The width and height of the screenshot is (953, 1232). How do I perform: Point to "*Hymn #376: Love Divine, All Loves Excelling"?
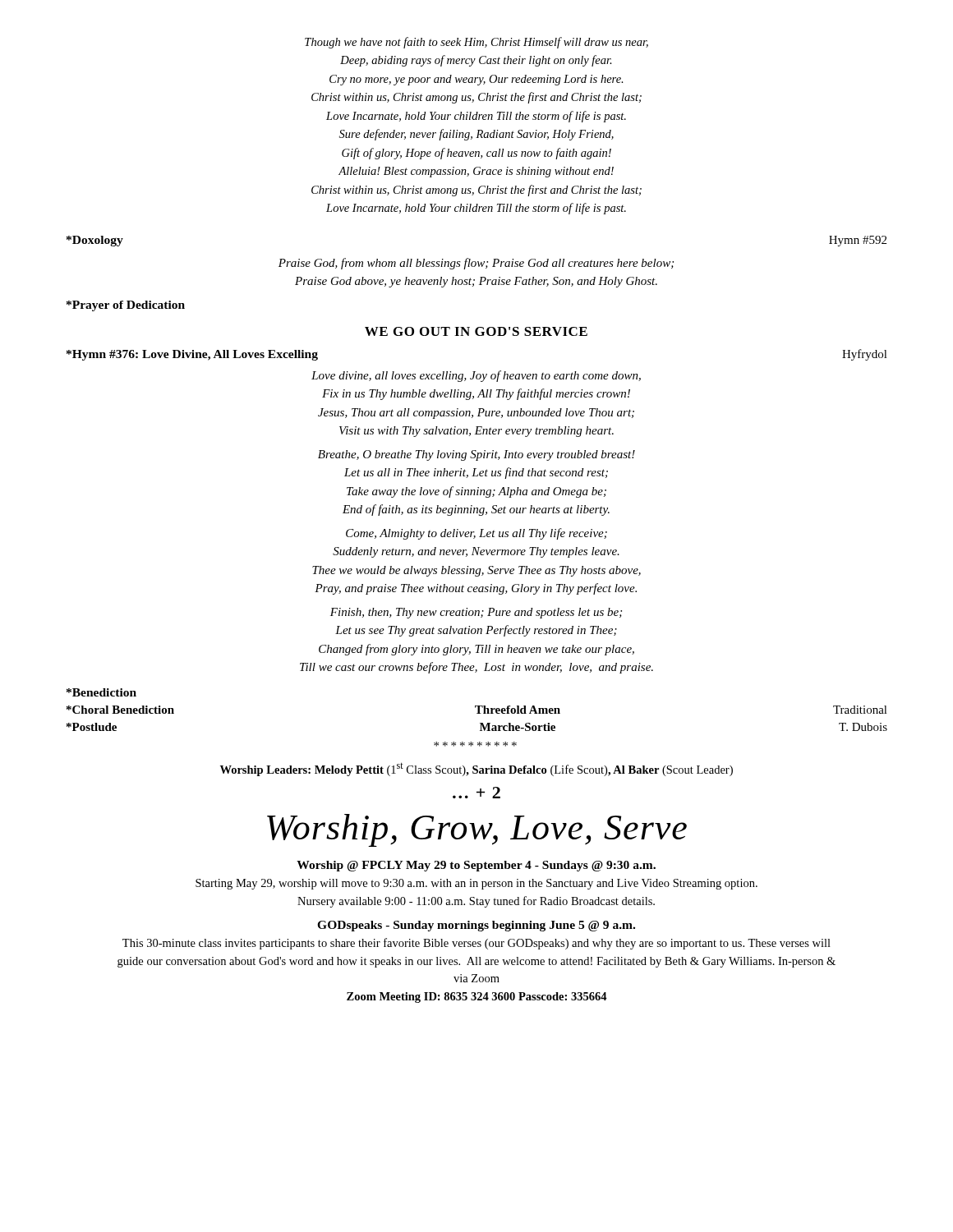click(192, 353)
